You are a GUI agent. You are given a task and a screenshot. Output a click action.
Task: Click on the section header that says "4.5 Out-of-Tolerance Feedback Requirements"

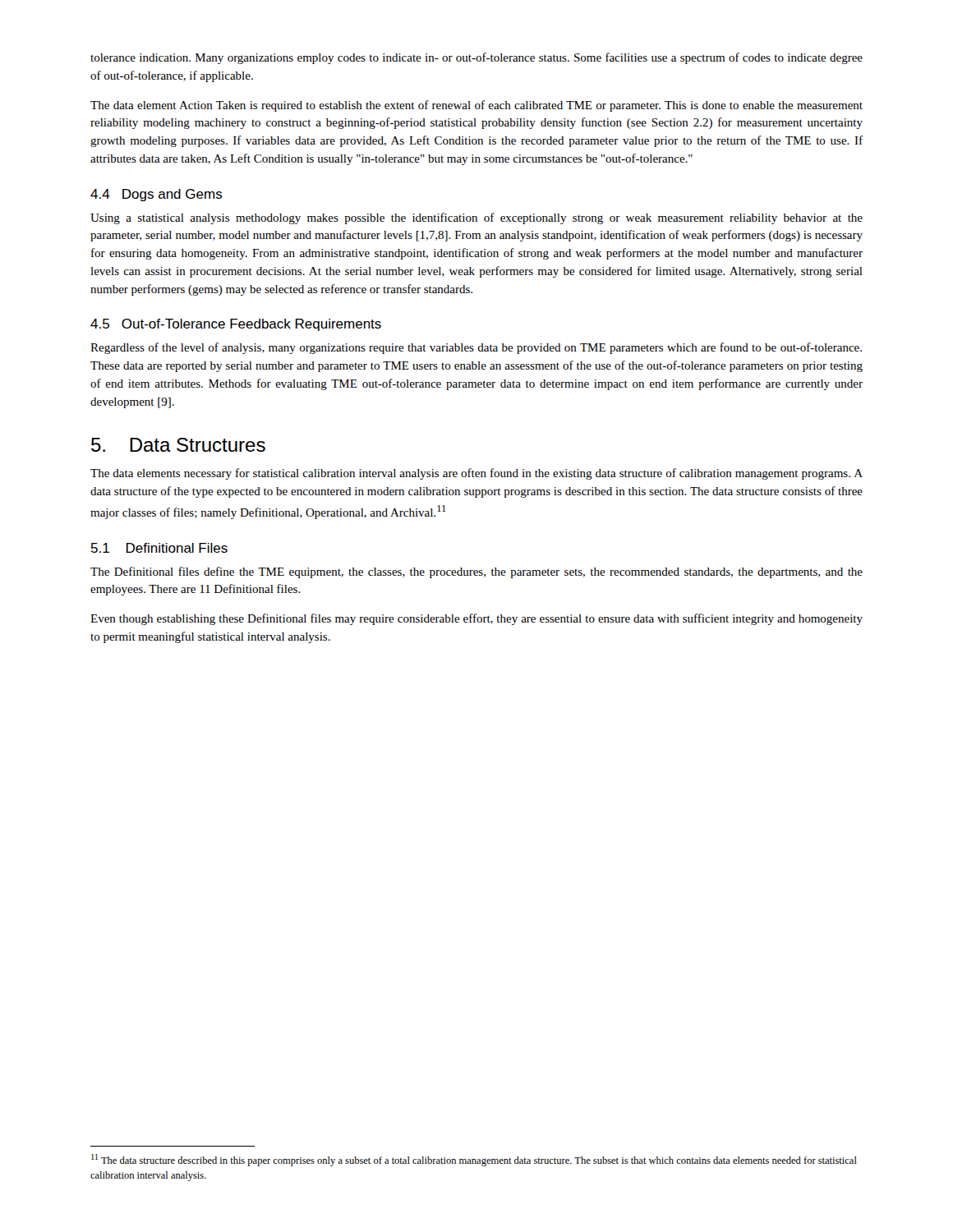pyautogui.click(x=236, y=324)
